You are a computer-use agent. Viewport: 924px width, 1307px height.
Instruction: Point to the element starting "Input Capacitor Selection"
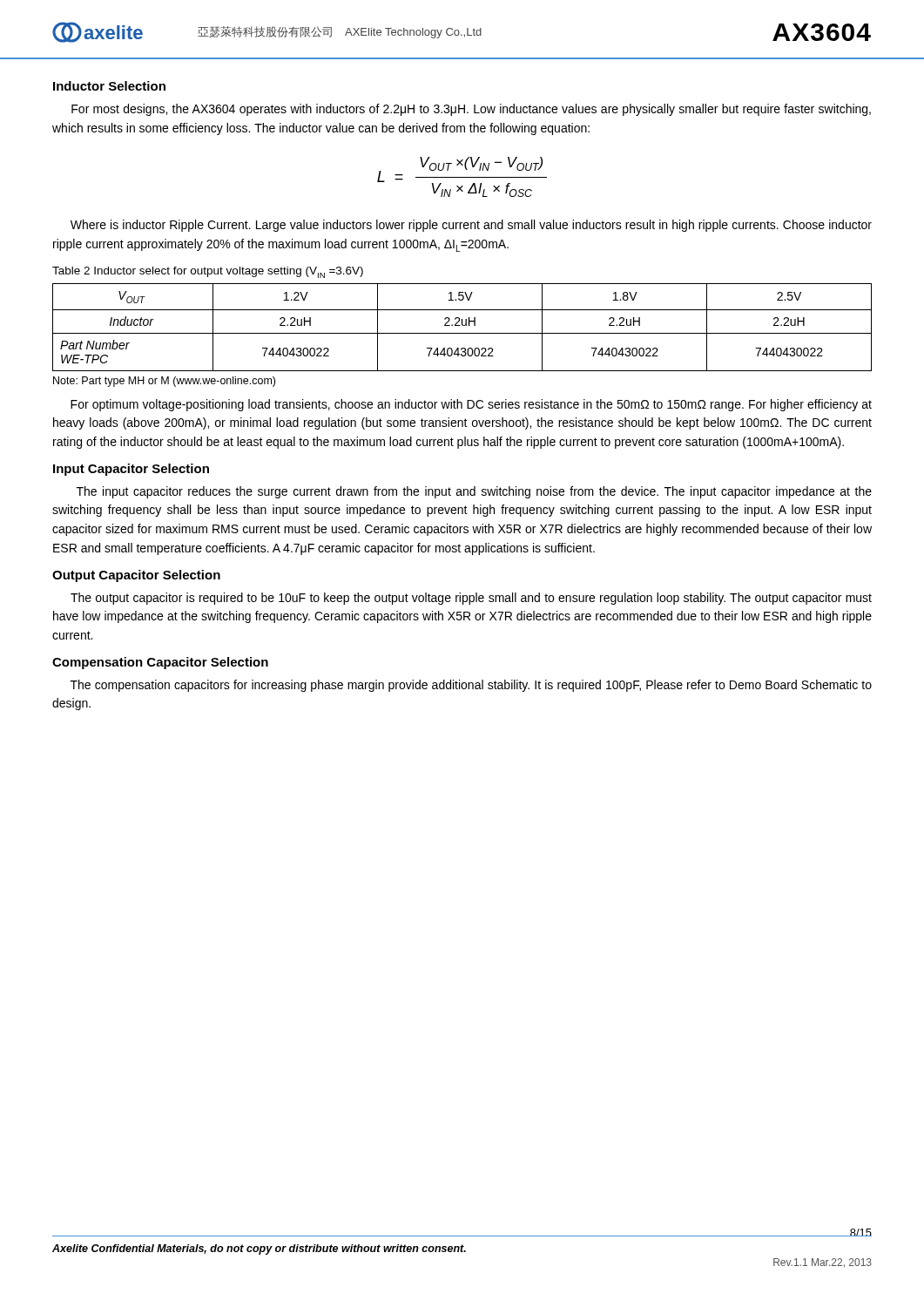coord(131,468)
